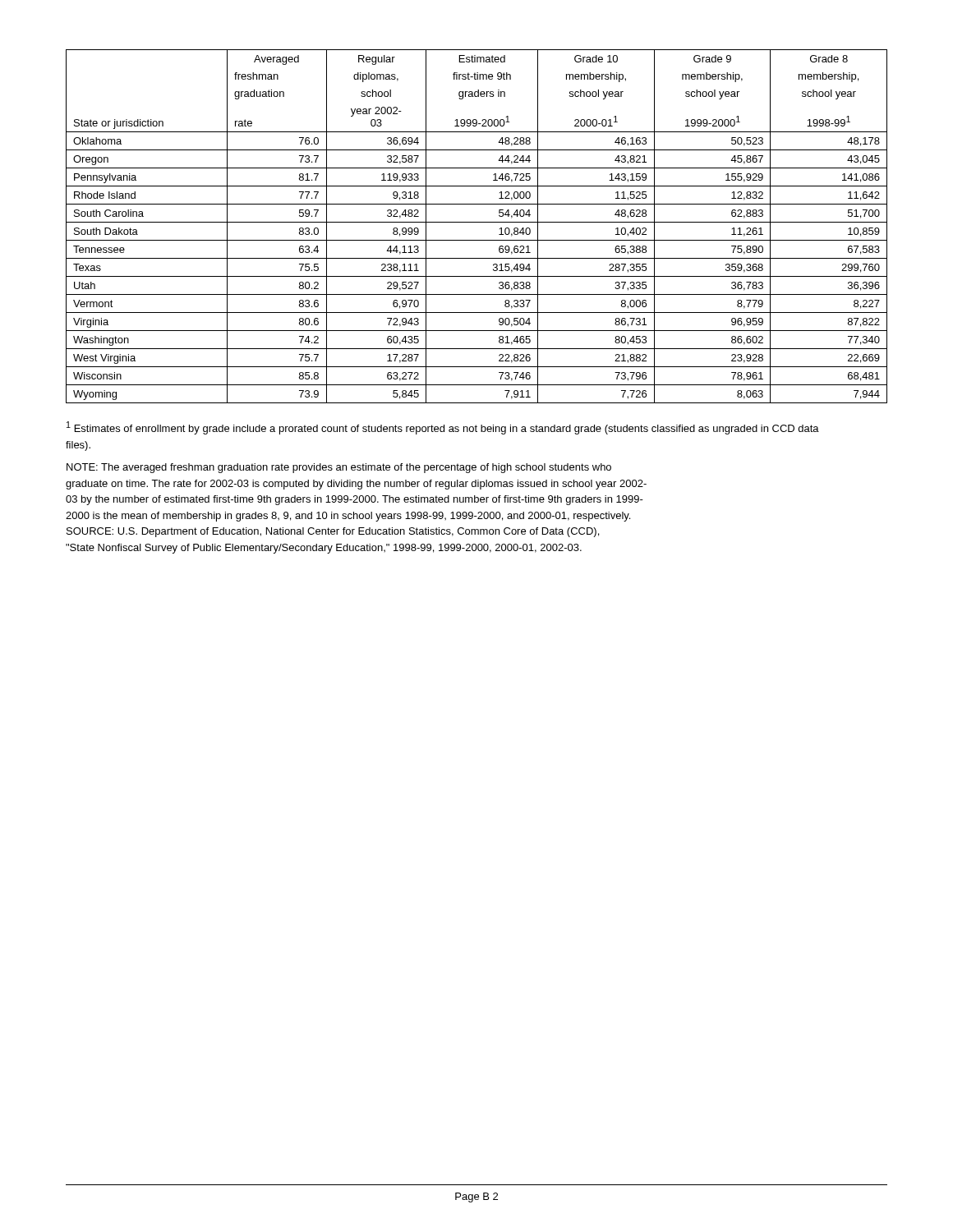Viewport: 953px width, 1232px height.
Task: Click on the table containing "school year"
Action: coord(476,226)
